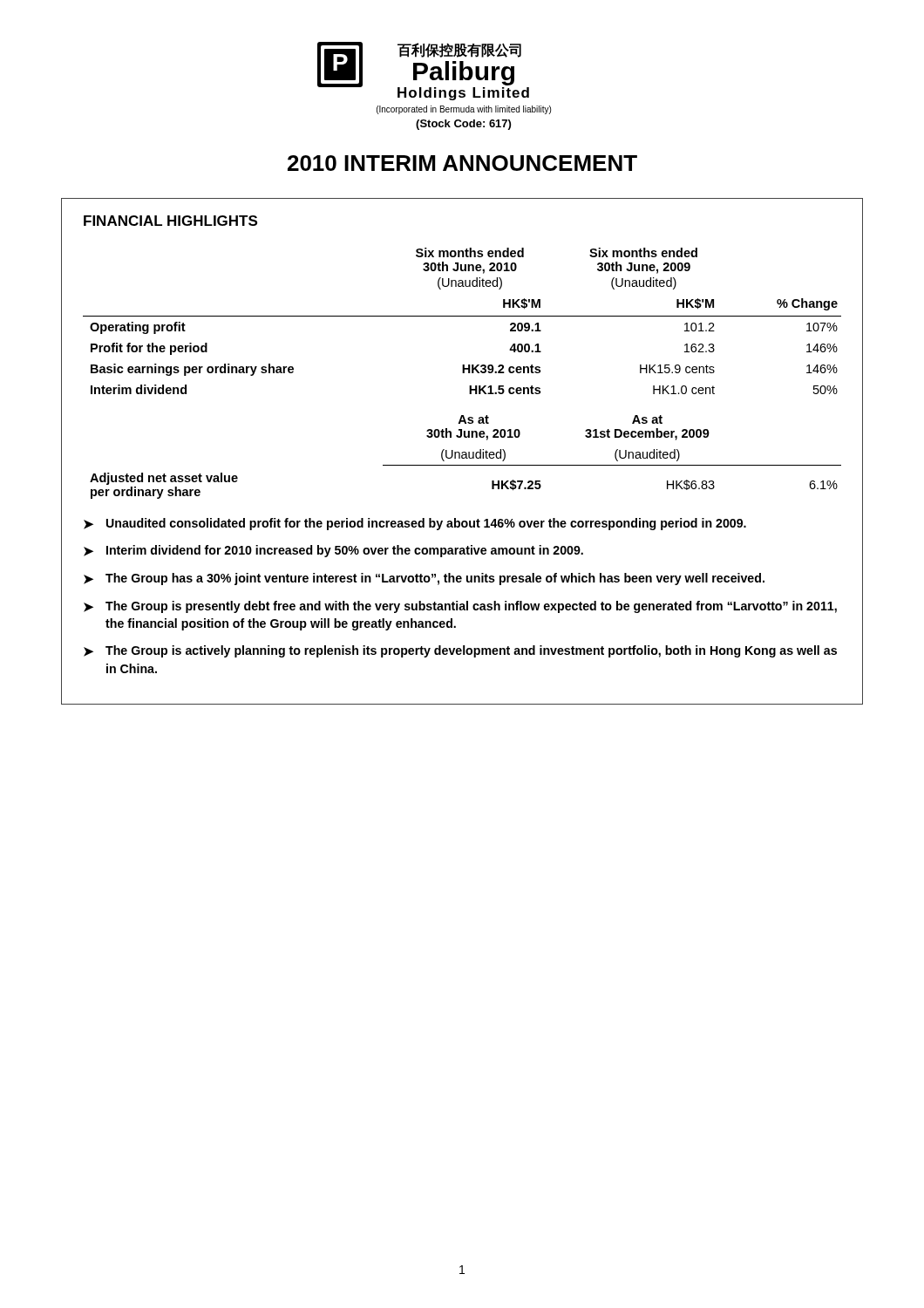Find the table that mentions "Adjusted net asset value"
The height and width of the screenshot is (1308, 924).
462,372
